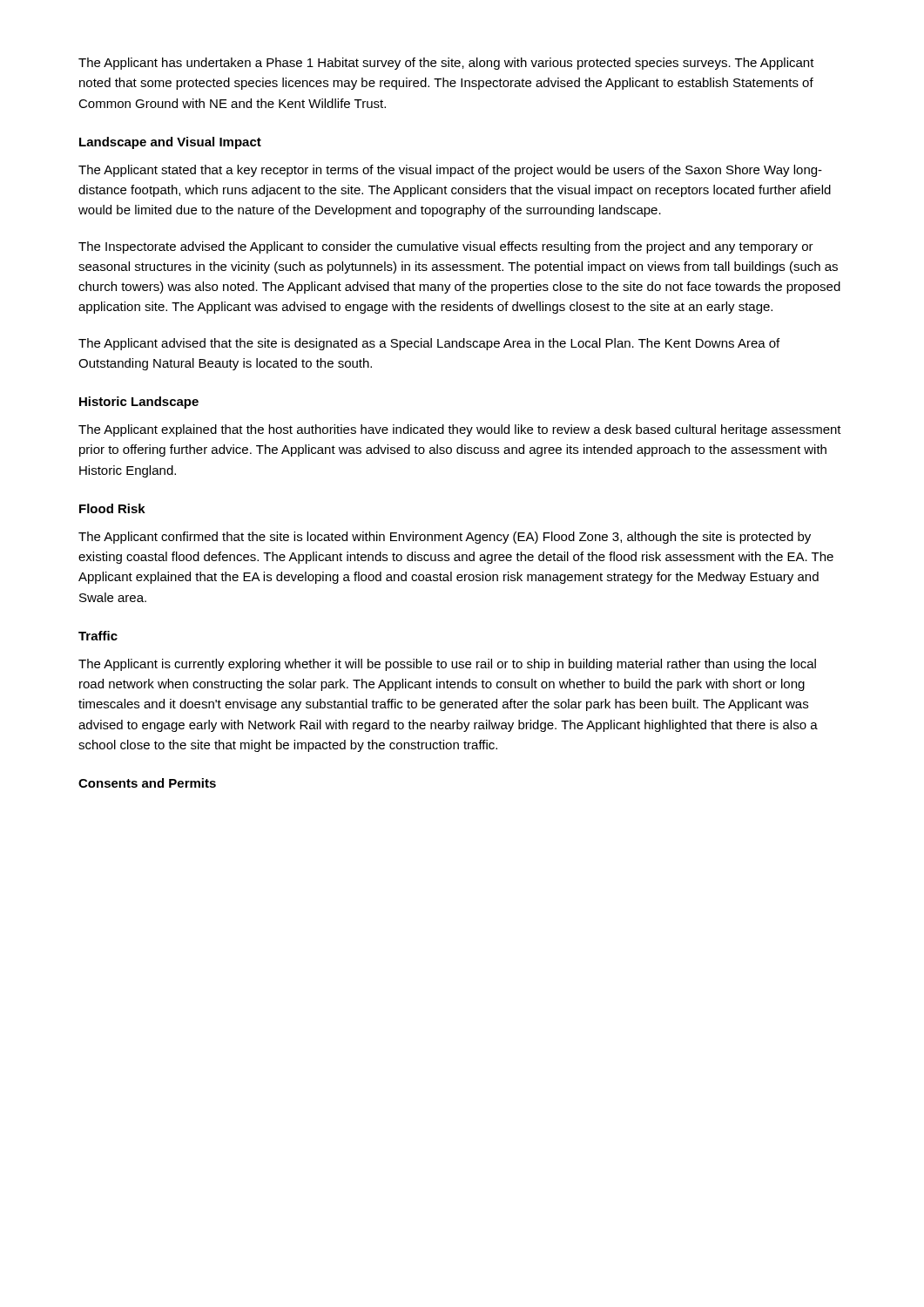This screenshot has width=924, height=1307.
Task: Point to "Flood Risk"
Action: pyautogui.click(x=112, y=508)
